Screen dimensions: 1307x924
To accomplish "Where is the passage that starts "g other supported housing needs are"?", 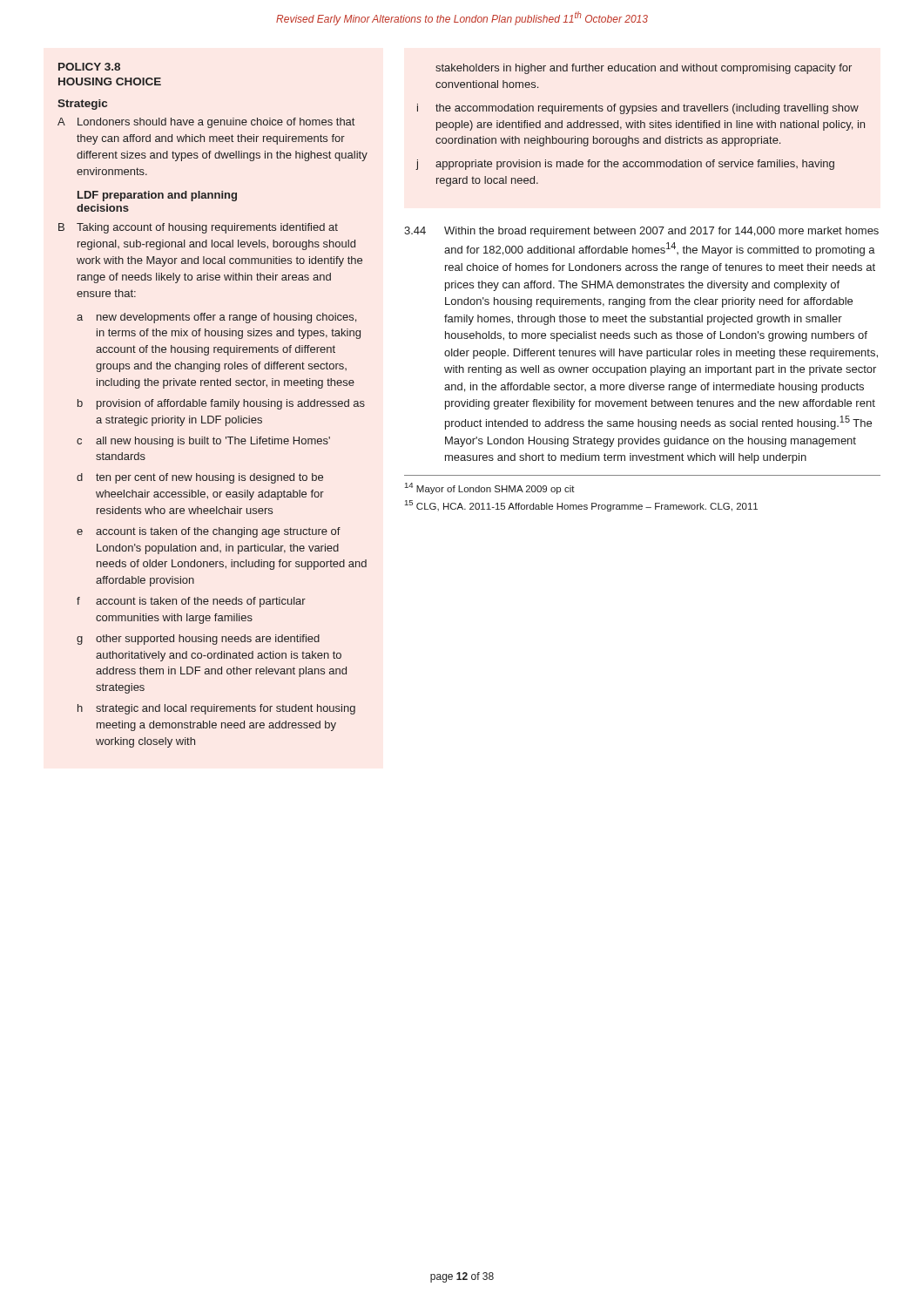I will click(223, 663).
